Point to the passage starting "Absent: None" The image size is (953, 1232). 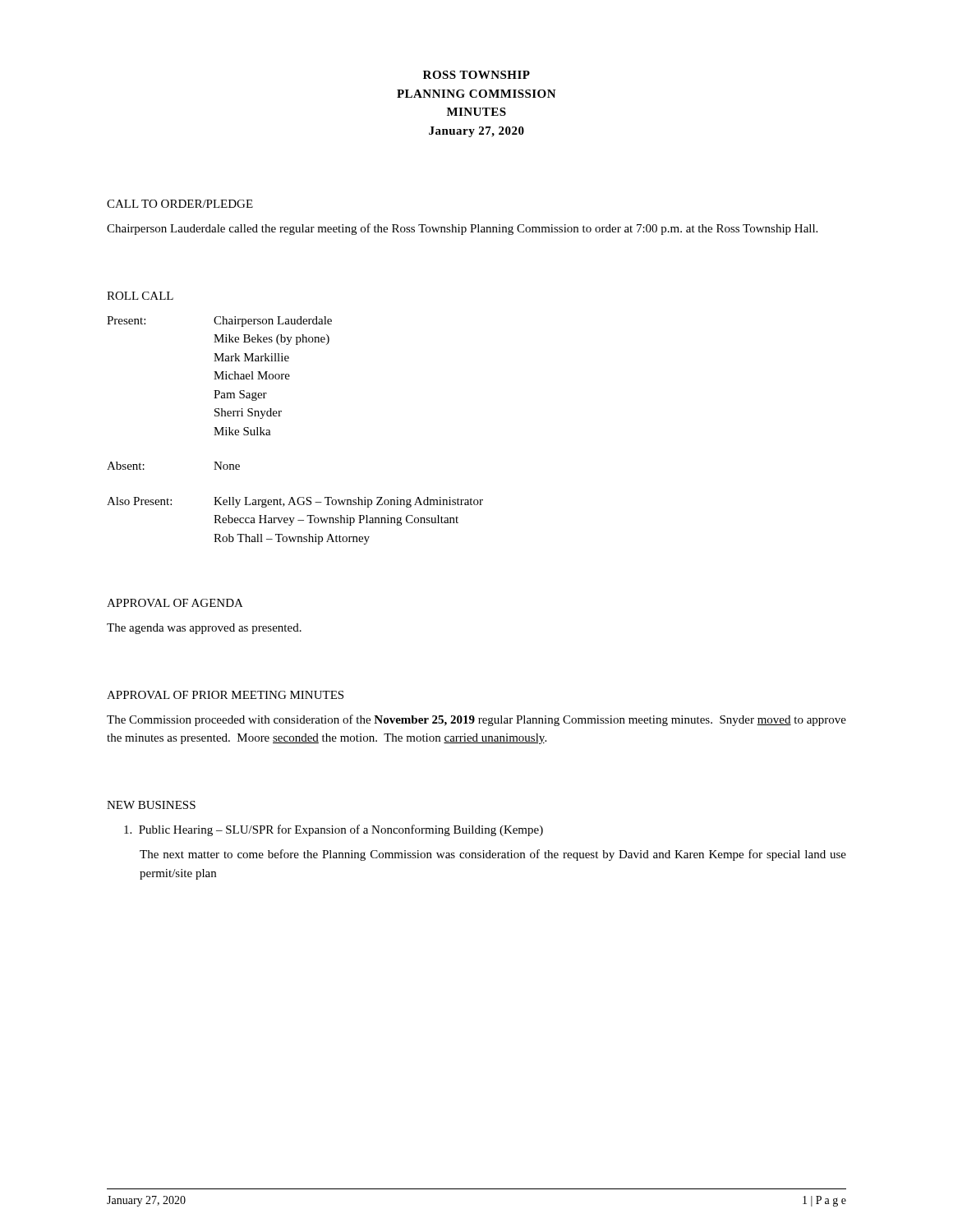pos(125,465)
